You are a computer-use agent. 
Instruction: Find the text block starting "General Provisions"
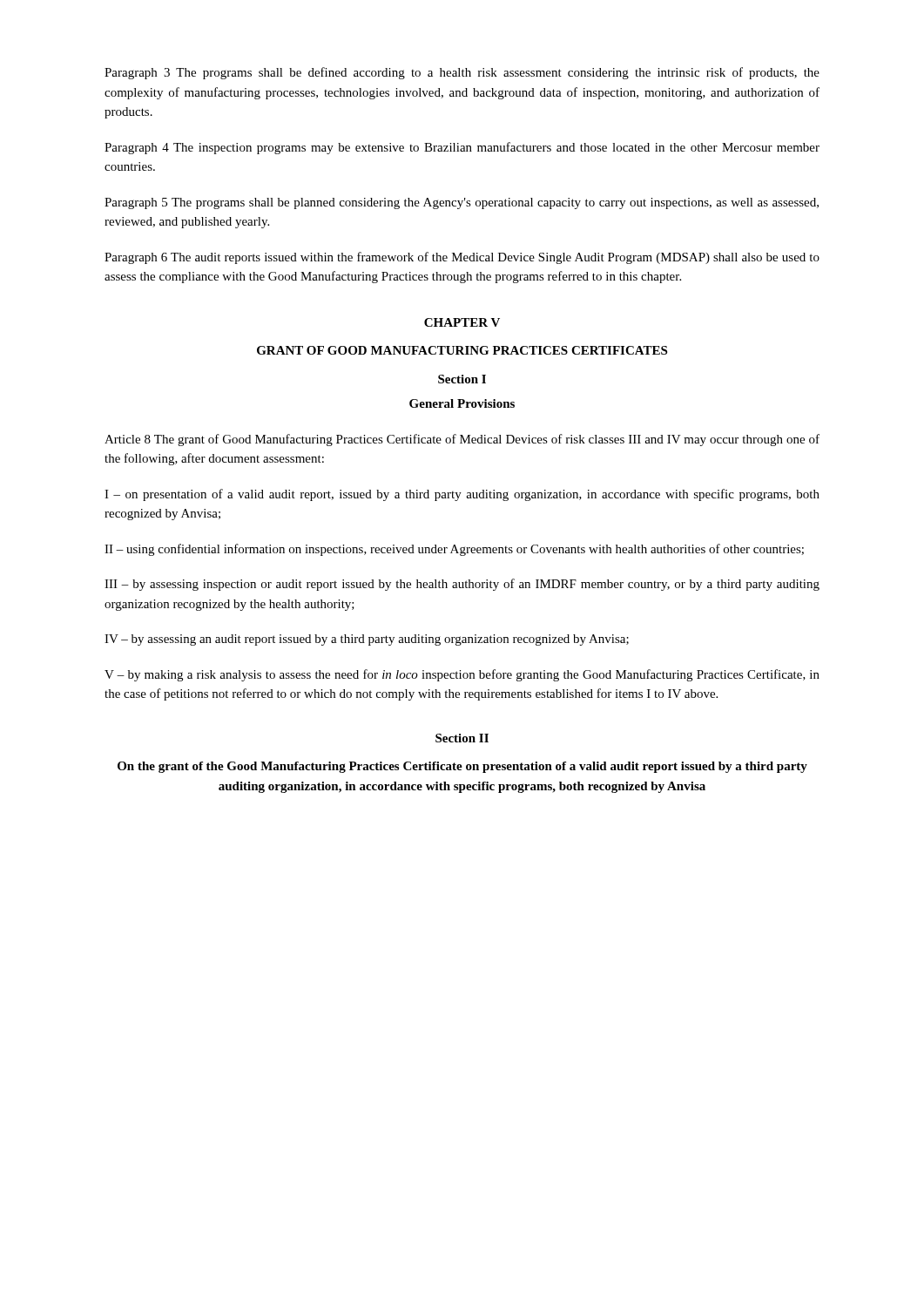point(462,403)
